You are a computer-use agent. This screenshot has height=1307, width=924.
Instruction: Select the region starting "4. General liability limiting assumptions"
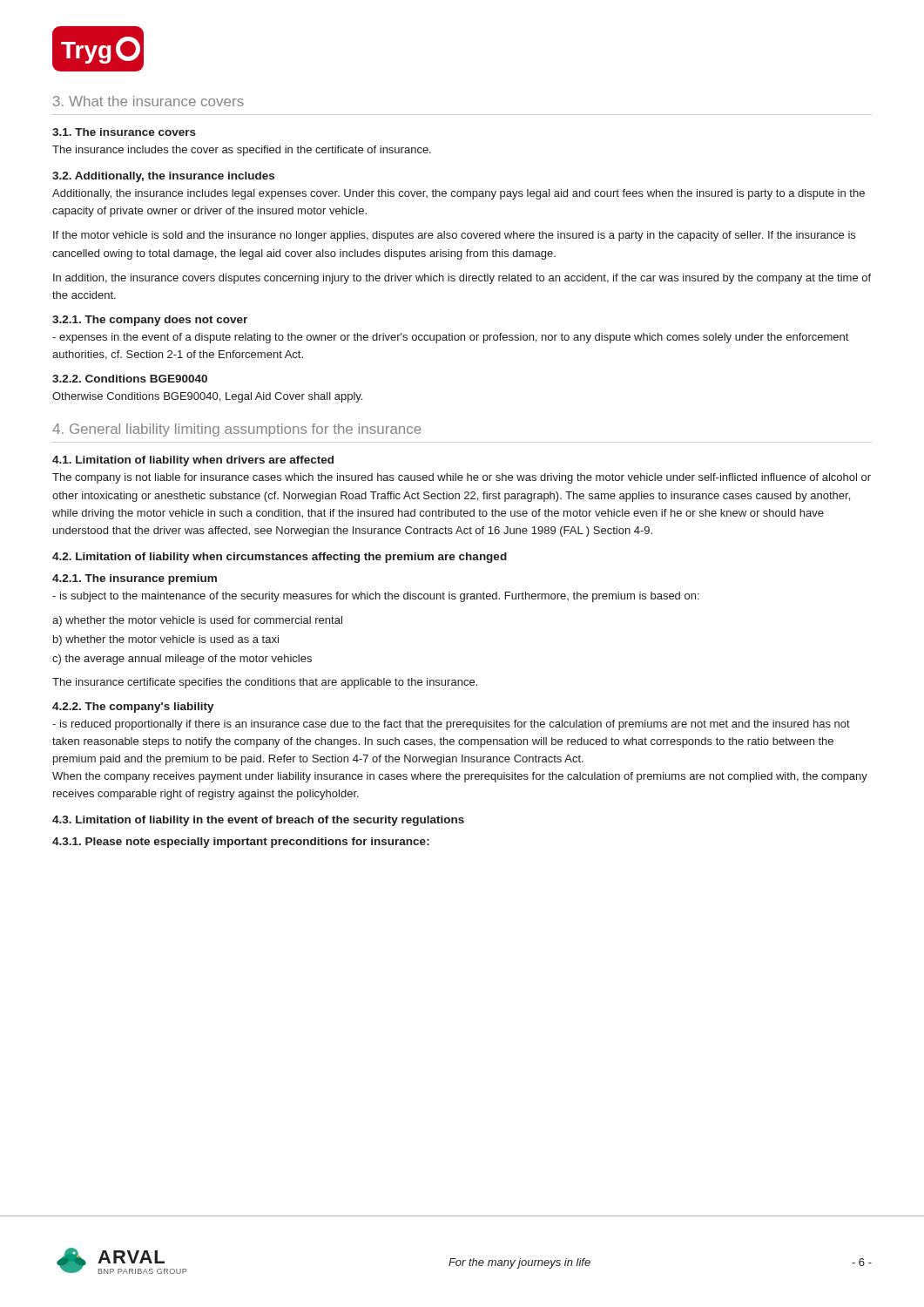point(237,429)
